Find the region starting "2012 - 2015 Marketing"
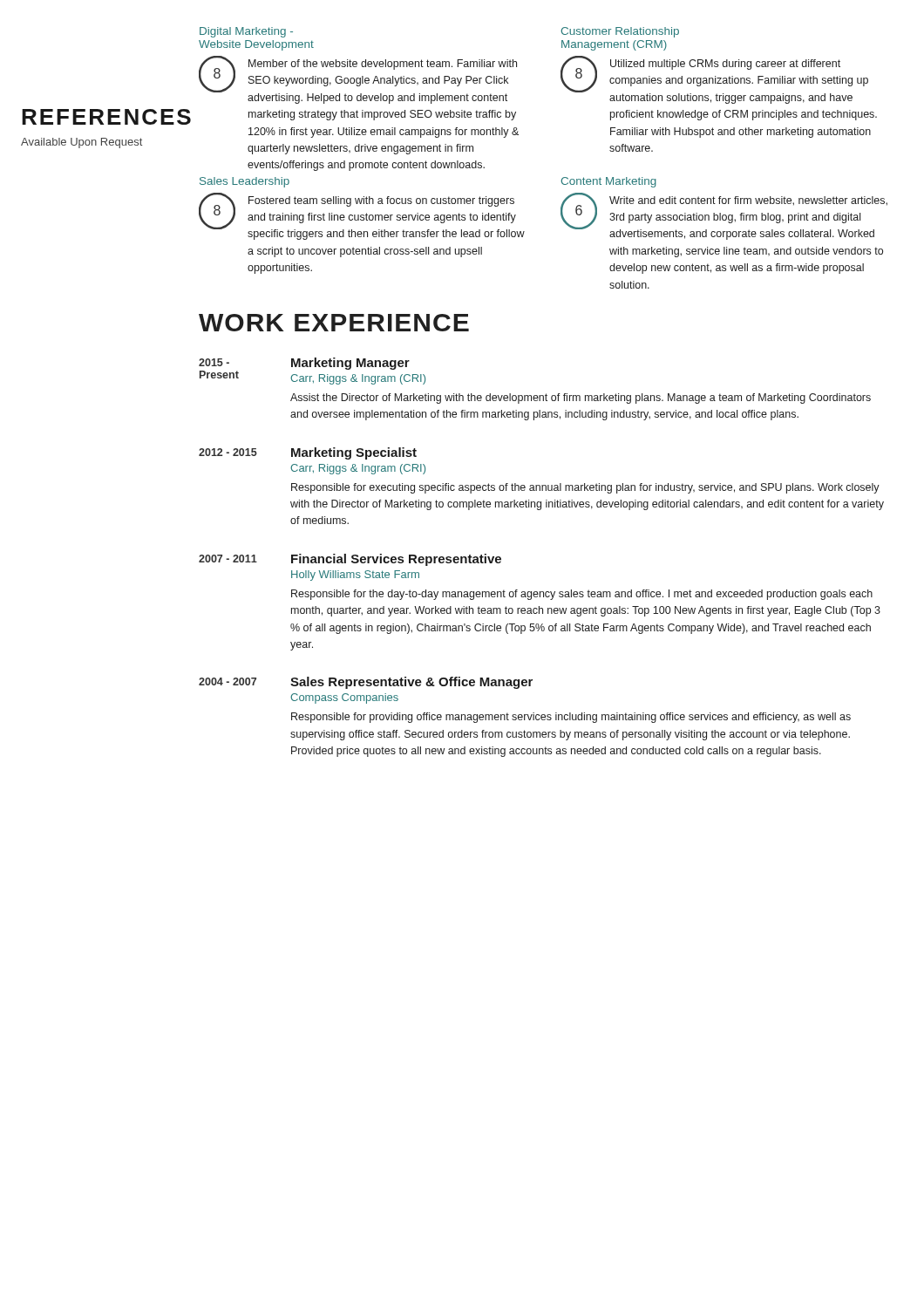The height and width of the screenshot is (1308, 924). (545, 487)
